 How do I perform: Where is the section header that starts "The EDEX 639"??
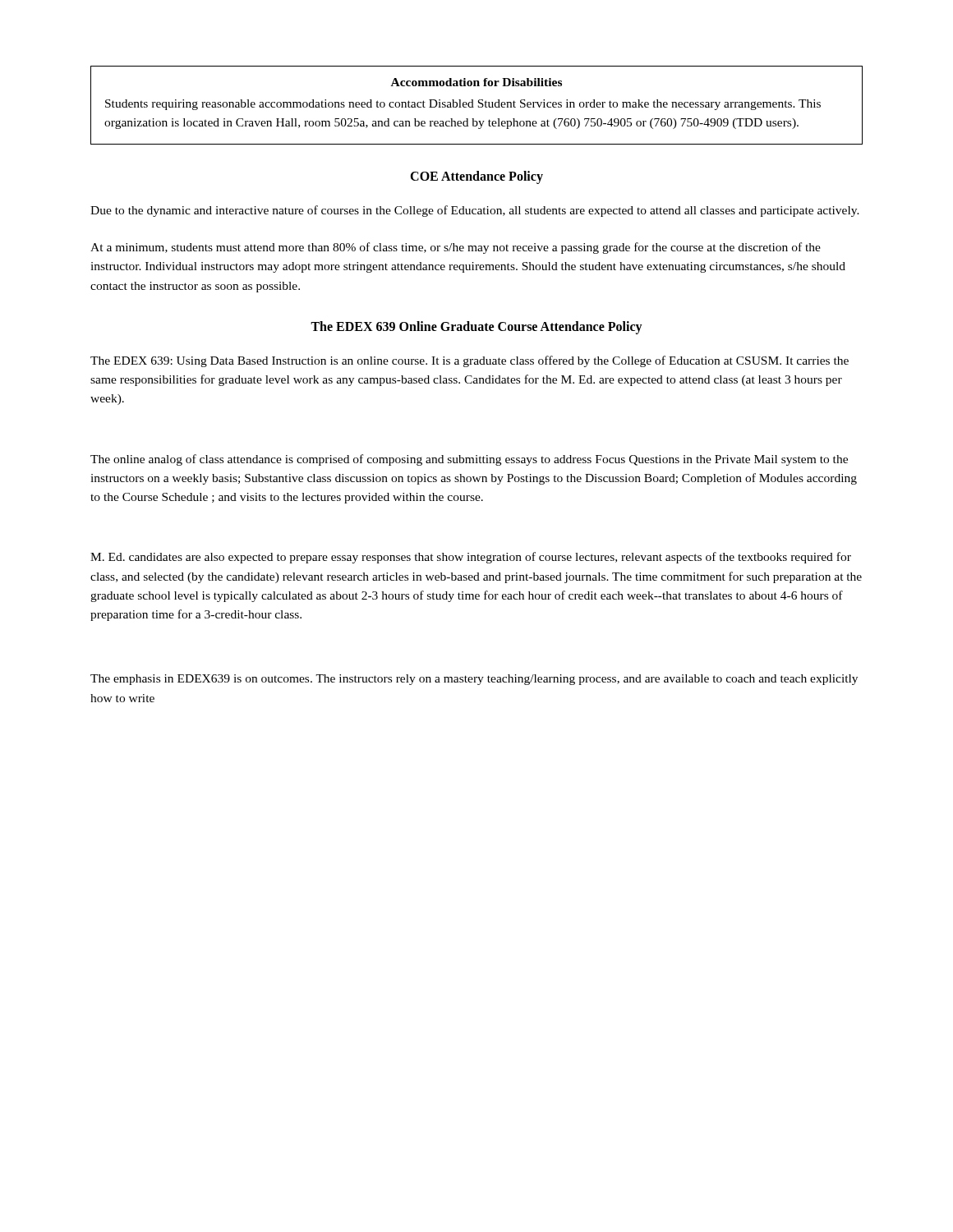(476, 326)
